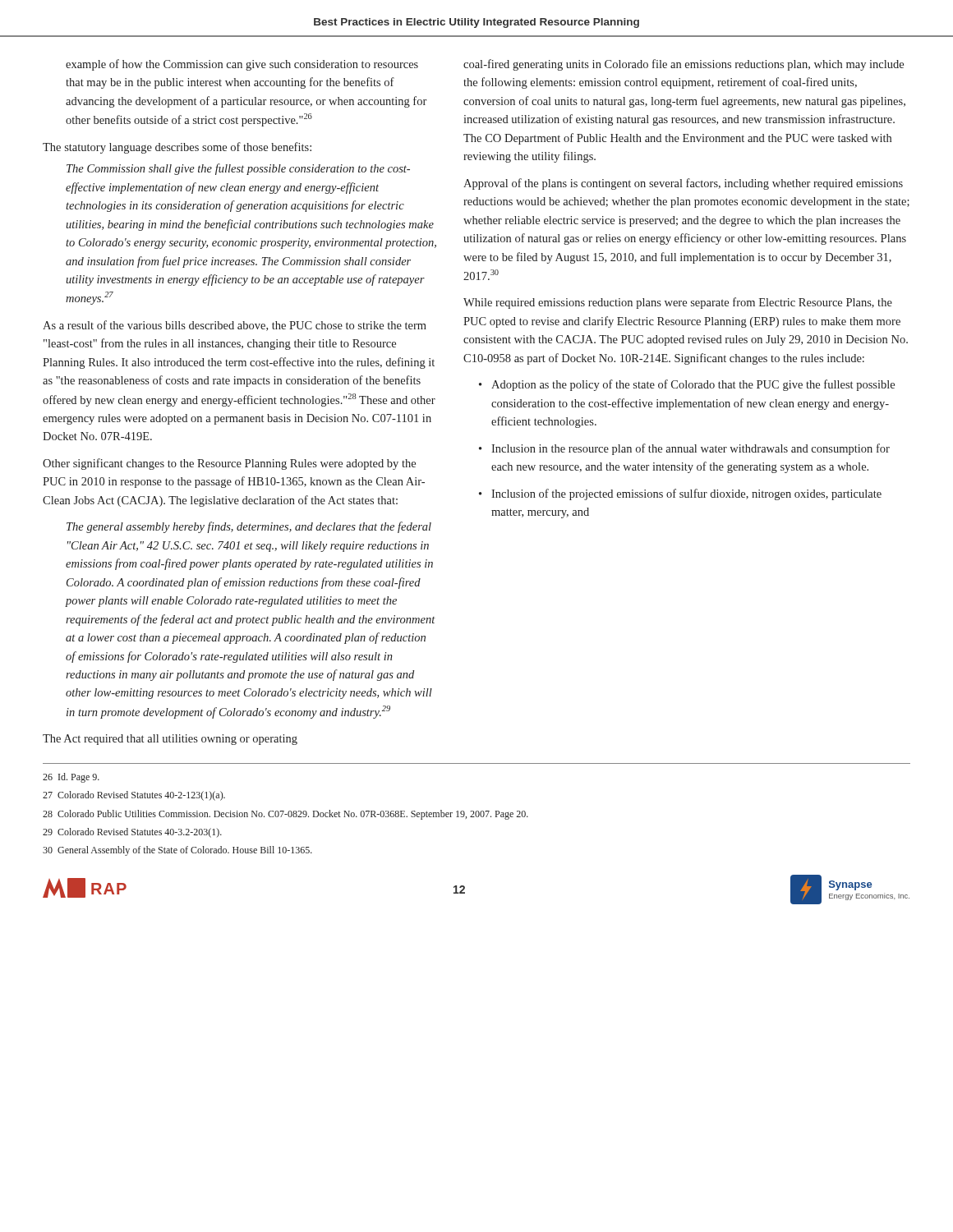Navigate to the passage starting "29 Colorado Revised Statutes 40-3.2-203(1)."

132,832
